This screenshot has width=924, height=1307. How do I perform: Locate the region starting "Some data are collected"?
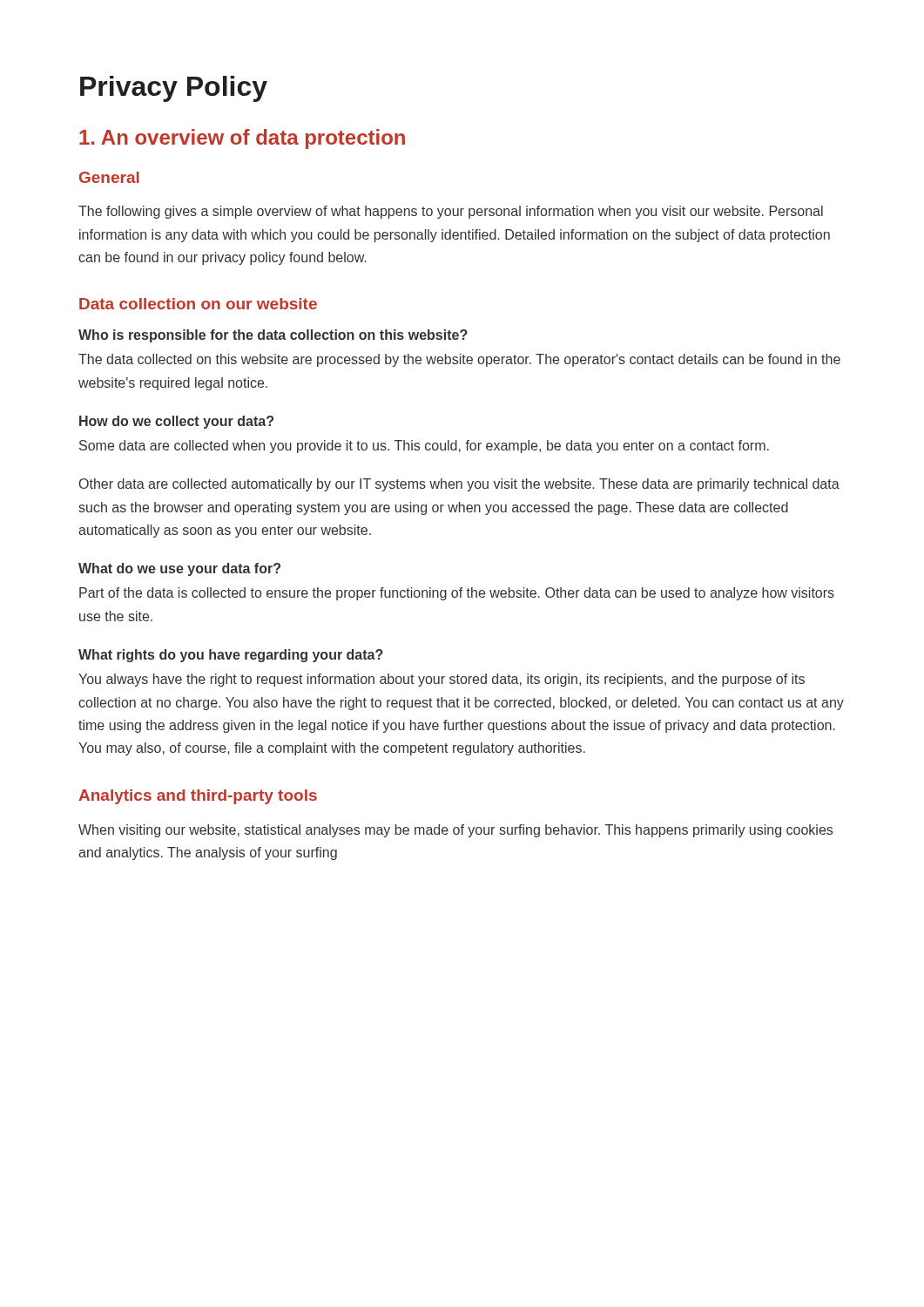462,446
